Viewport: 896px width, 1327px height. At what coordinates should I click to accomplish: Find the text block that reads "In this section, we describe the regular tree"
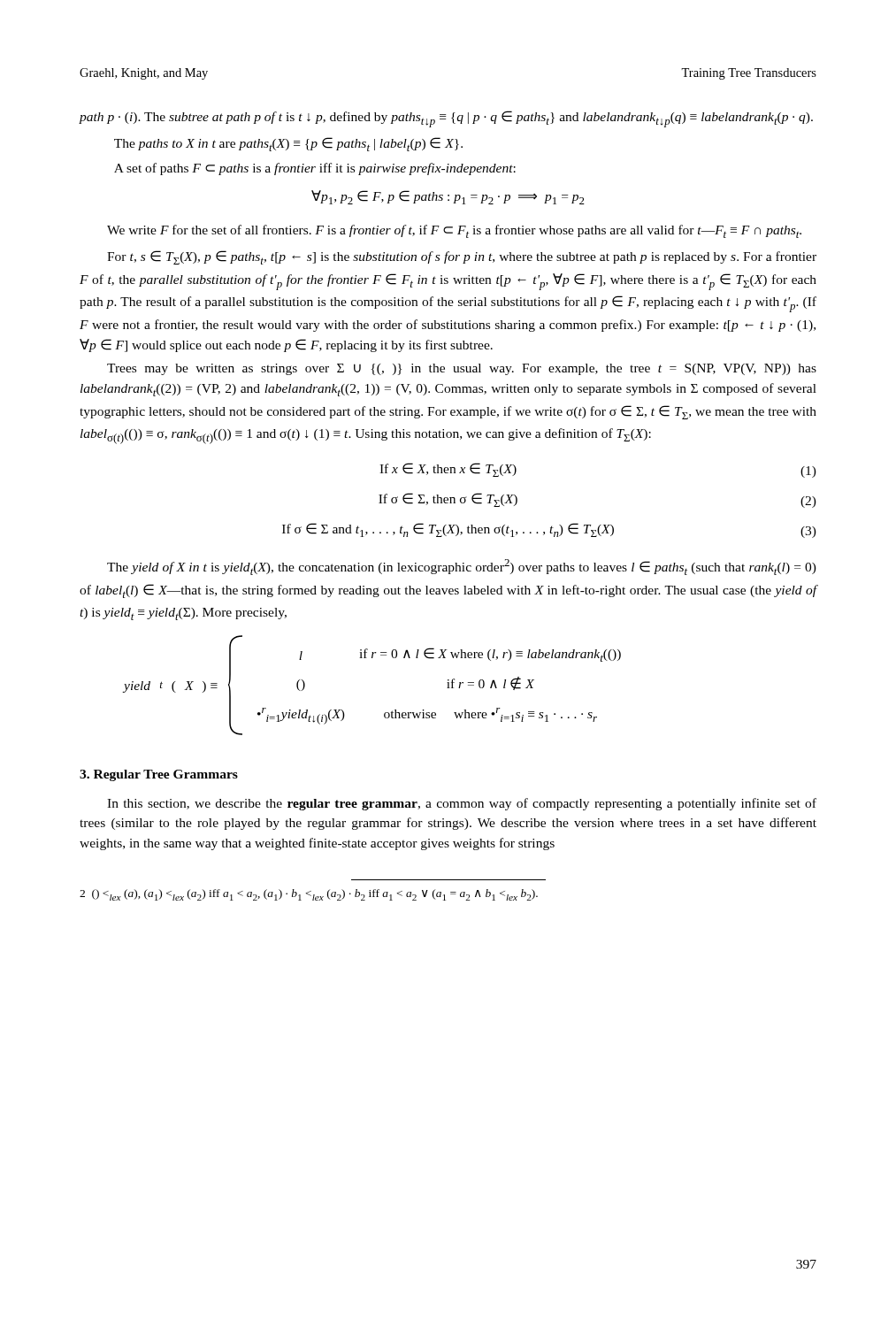click(448, 823)
